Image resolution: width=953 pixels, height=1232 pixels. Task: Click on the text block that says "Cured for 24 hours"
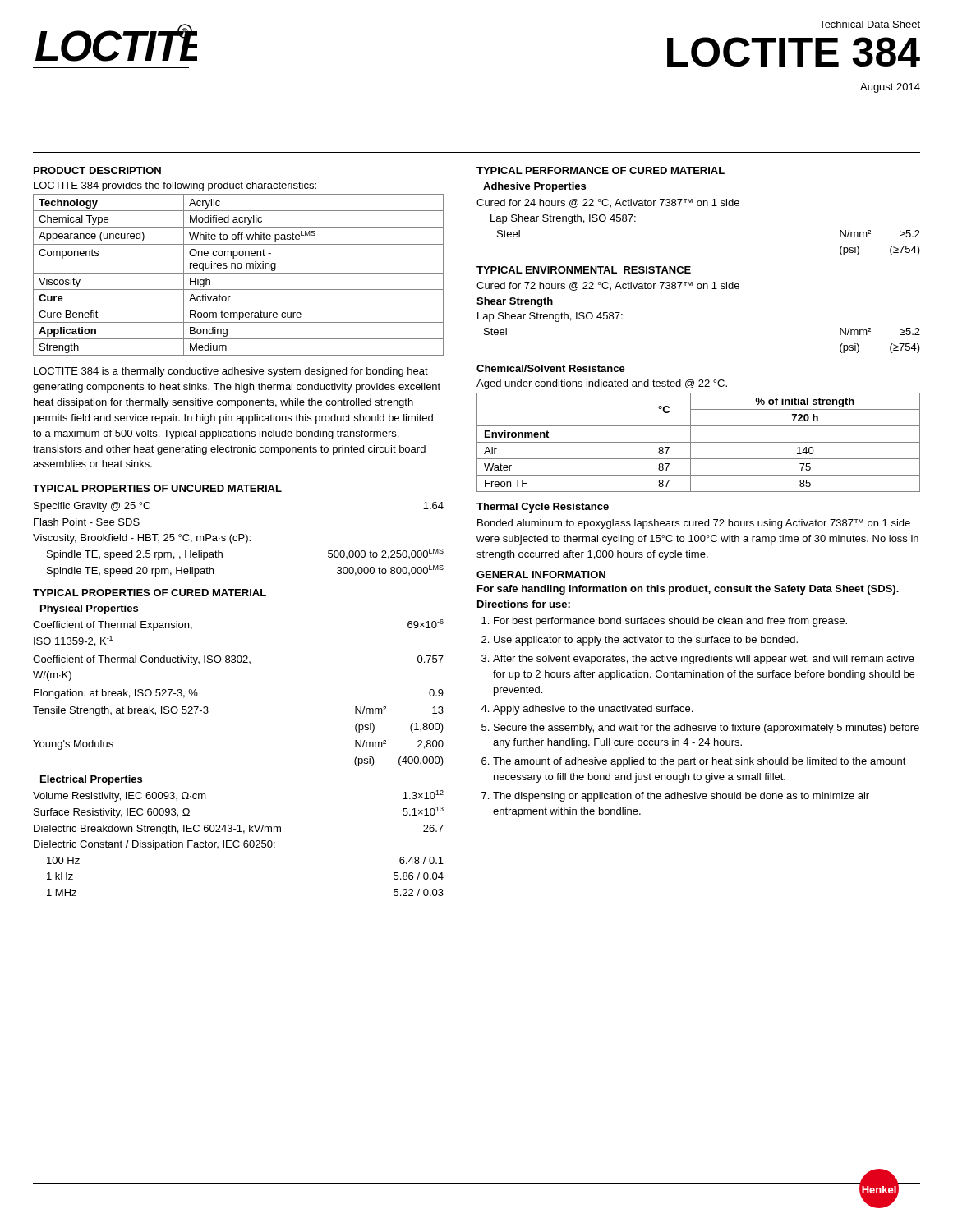(x=608, y=203)
